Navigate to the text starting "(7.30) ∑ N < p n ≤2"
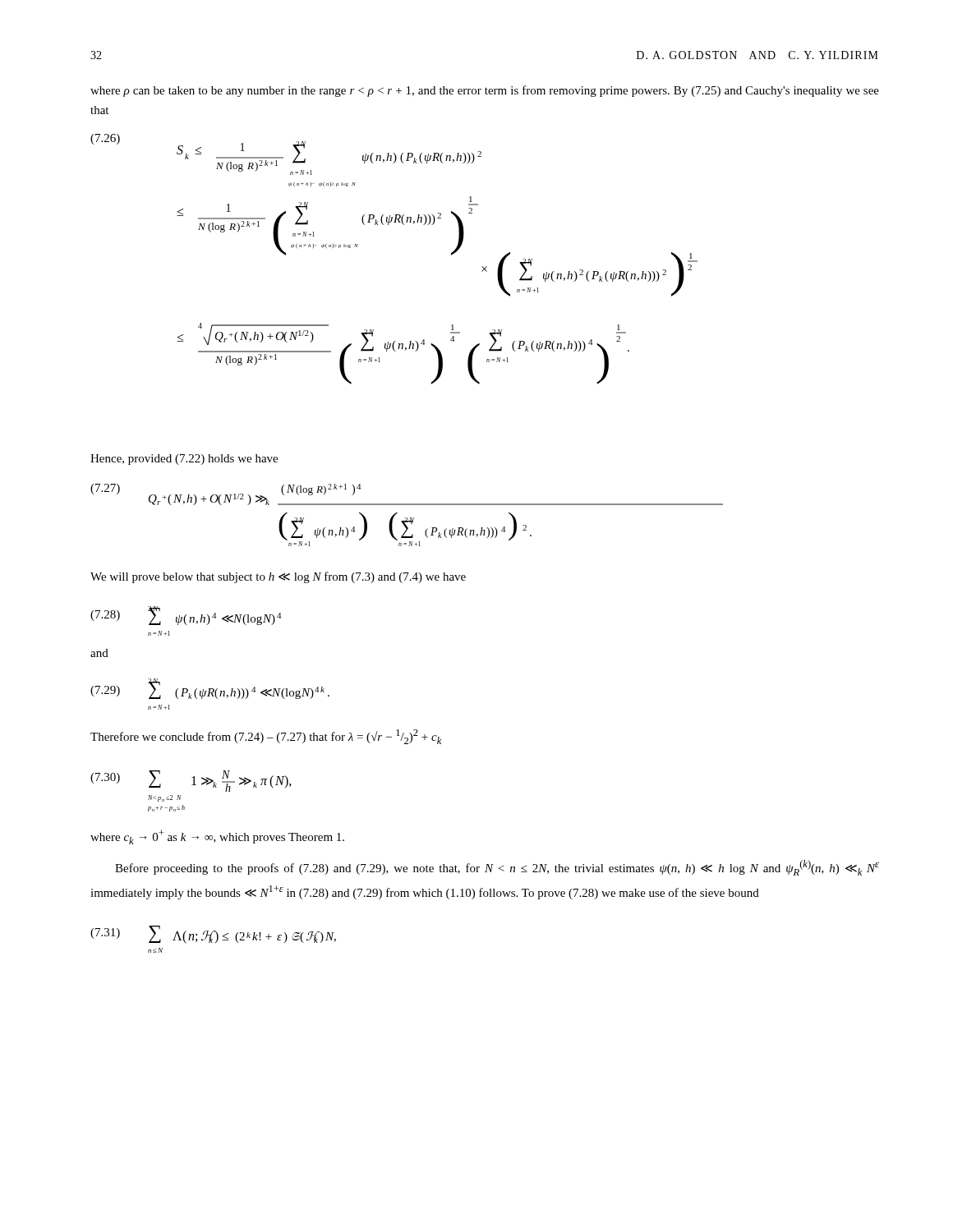 191,781
